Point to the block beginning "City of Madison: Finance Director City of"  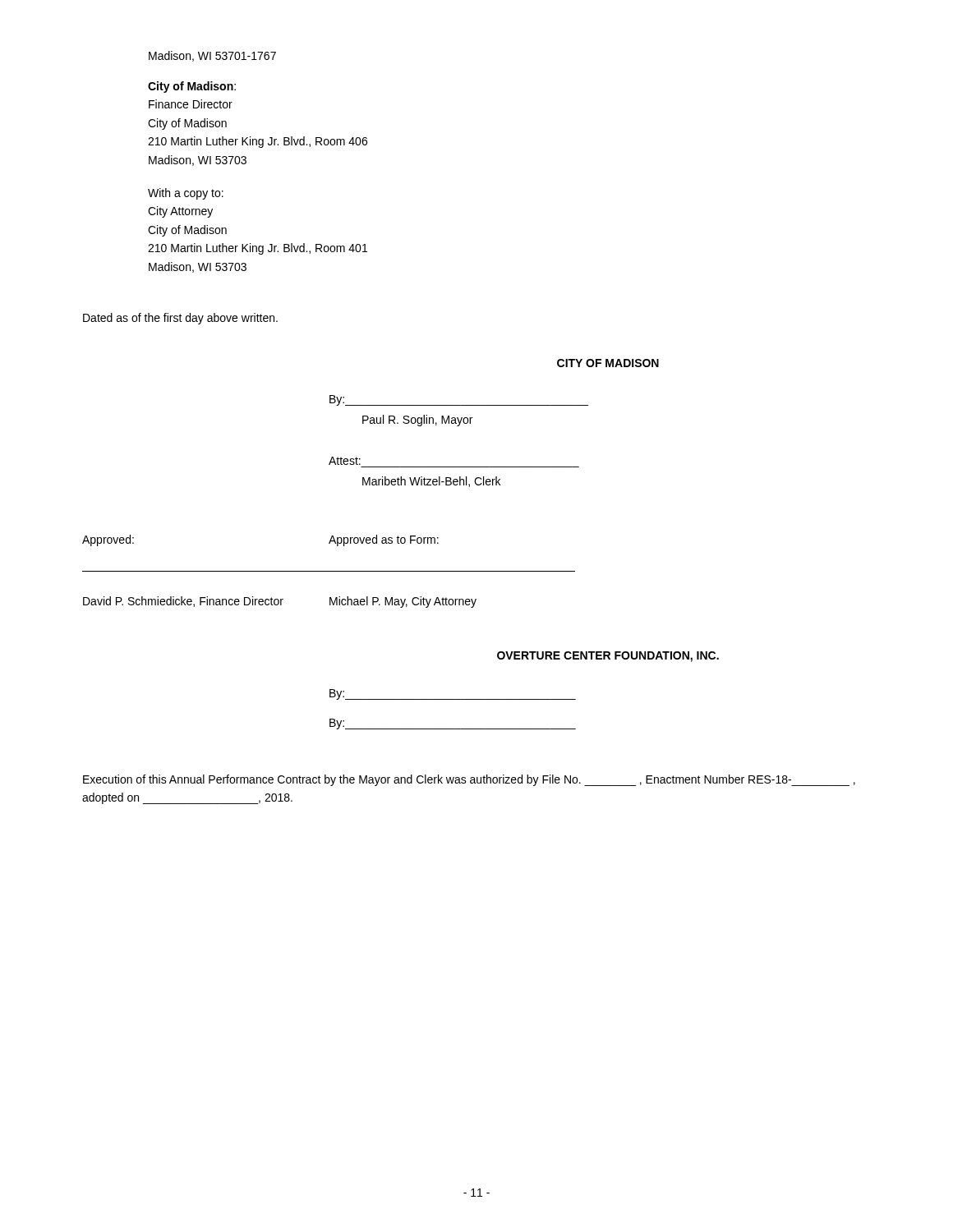point(192,87)
